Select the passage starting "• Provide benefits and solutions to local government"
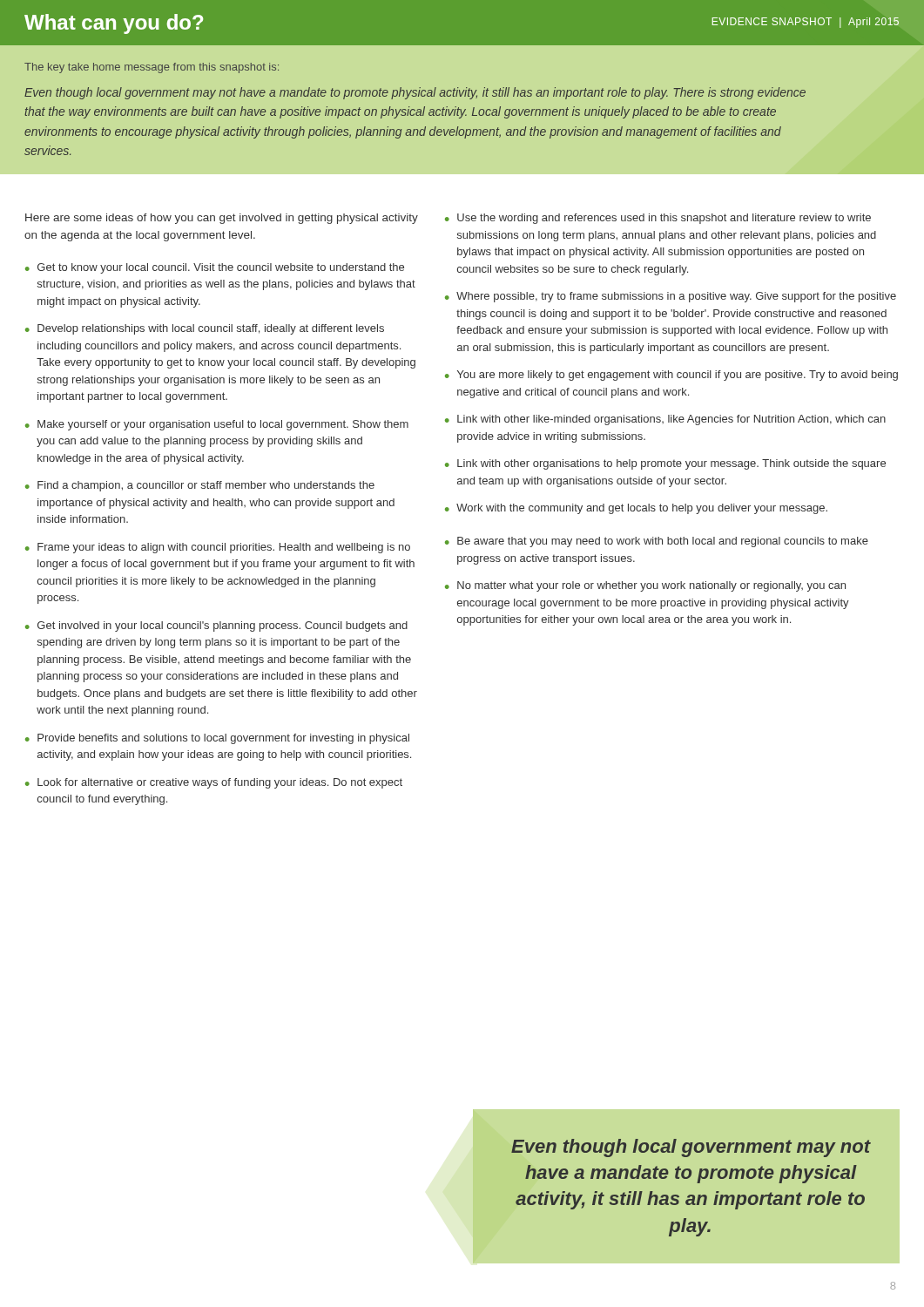This screenshot has height=1307, width=924. [x=221, y=746]
